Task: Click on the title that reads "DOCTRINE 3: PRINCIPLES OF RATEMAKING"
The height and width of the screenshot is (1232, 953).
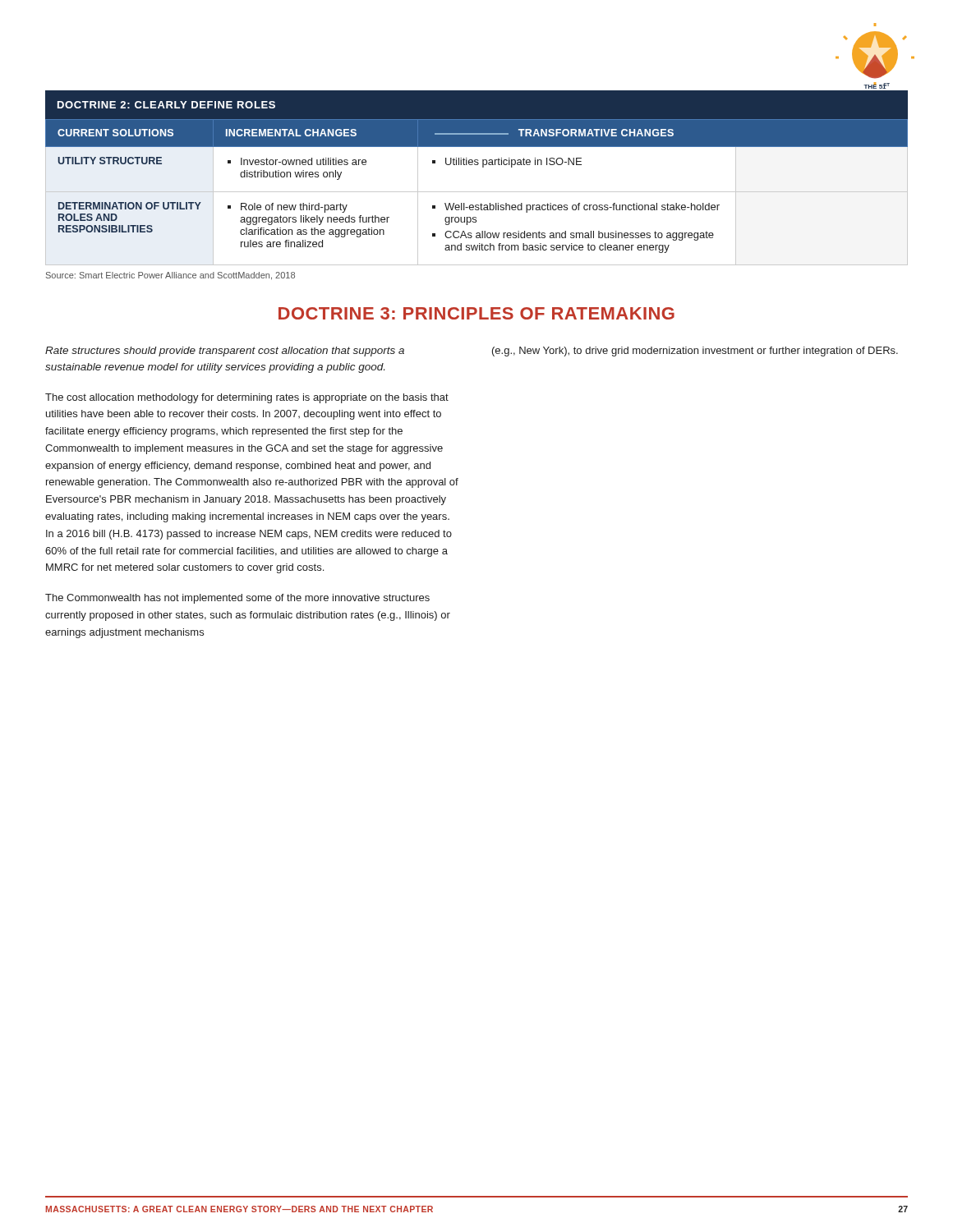Action: coord(476,313)
